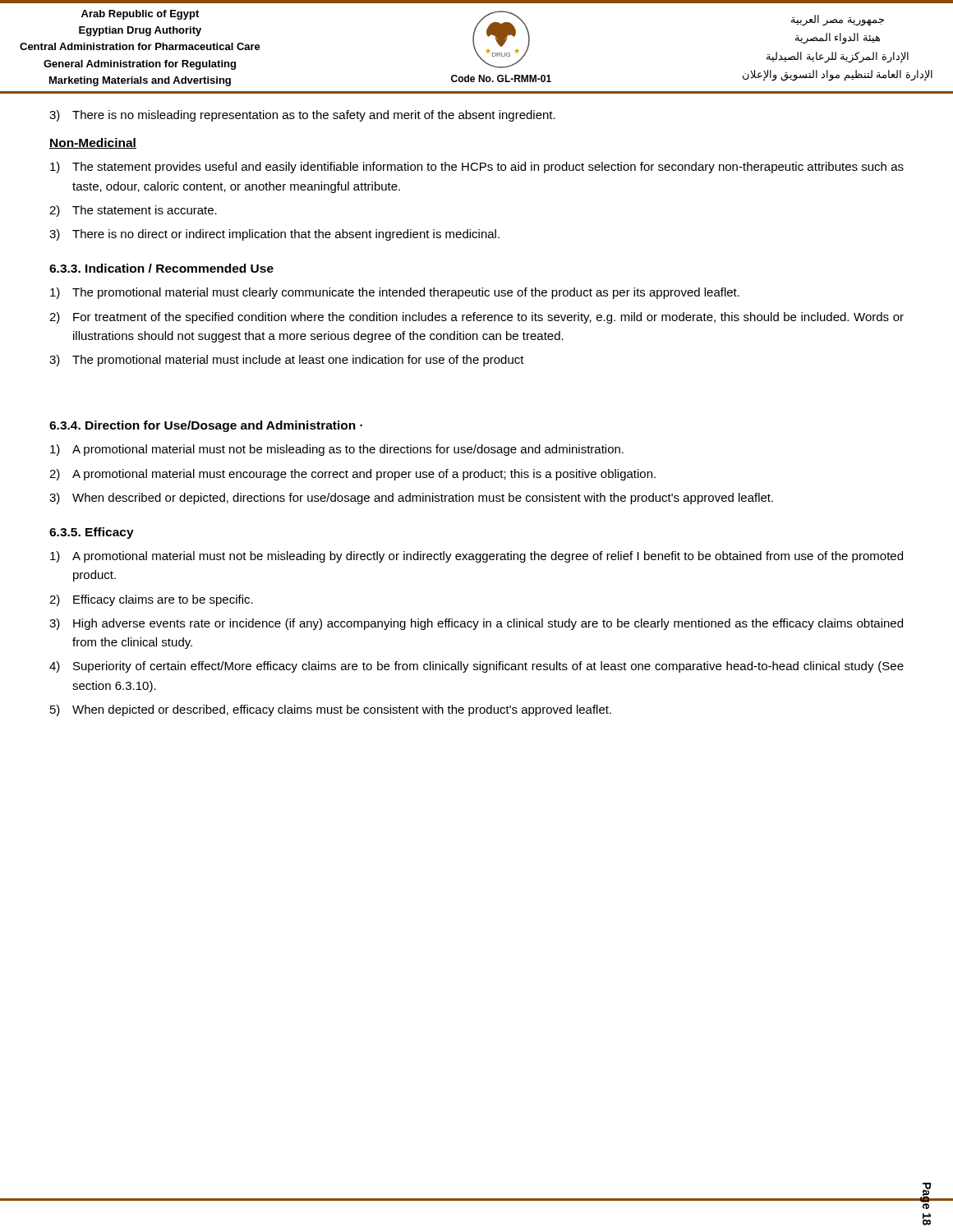The image size is (953, 1232).
Task: Click on the list item containing "2) For treatment of"
Action: (x=476, y=326)
